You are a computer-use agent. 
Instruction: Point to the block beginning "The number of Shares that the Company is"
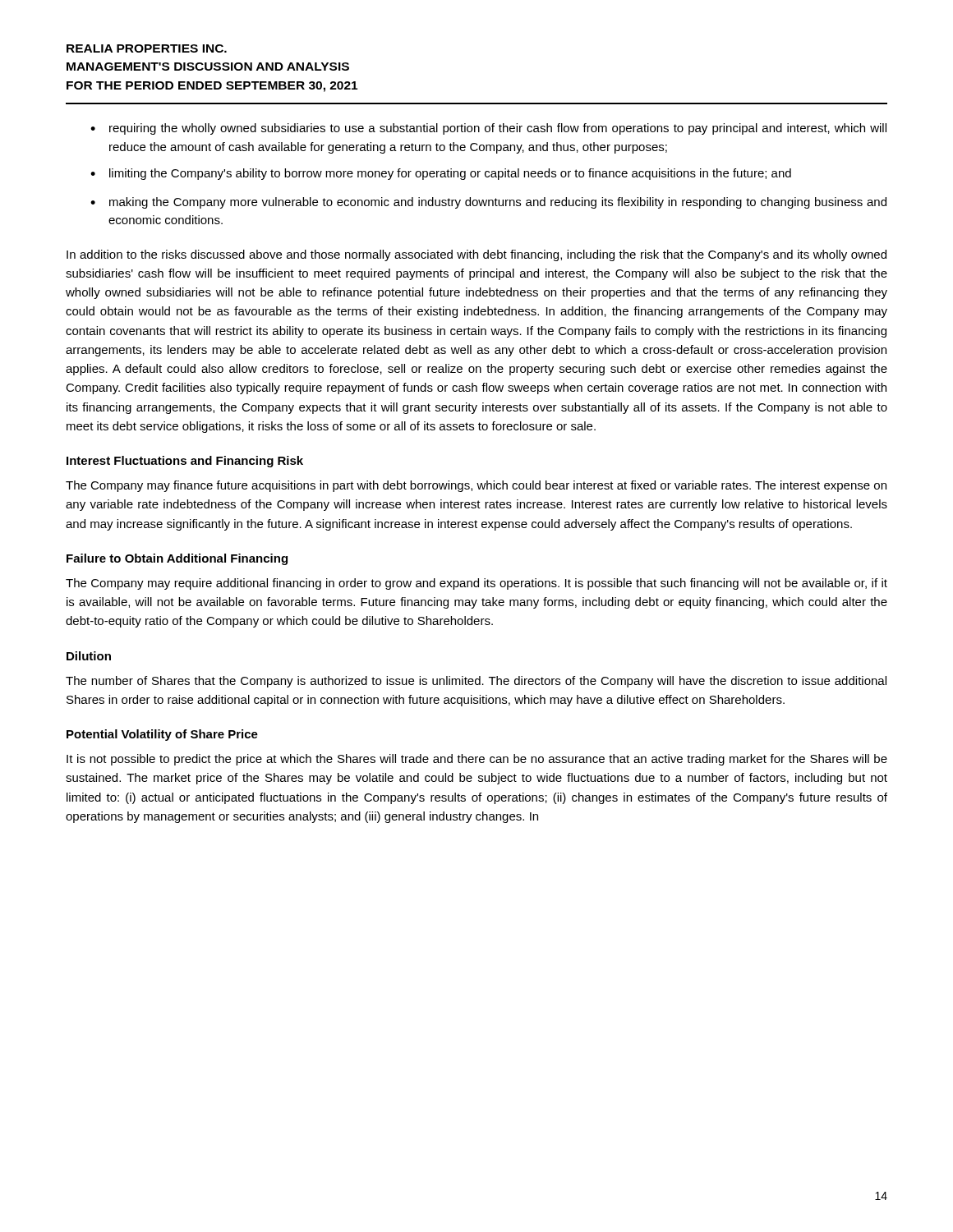click(x=476, y=690)
